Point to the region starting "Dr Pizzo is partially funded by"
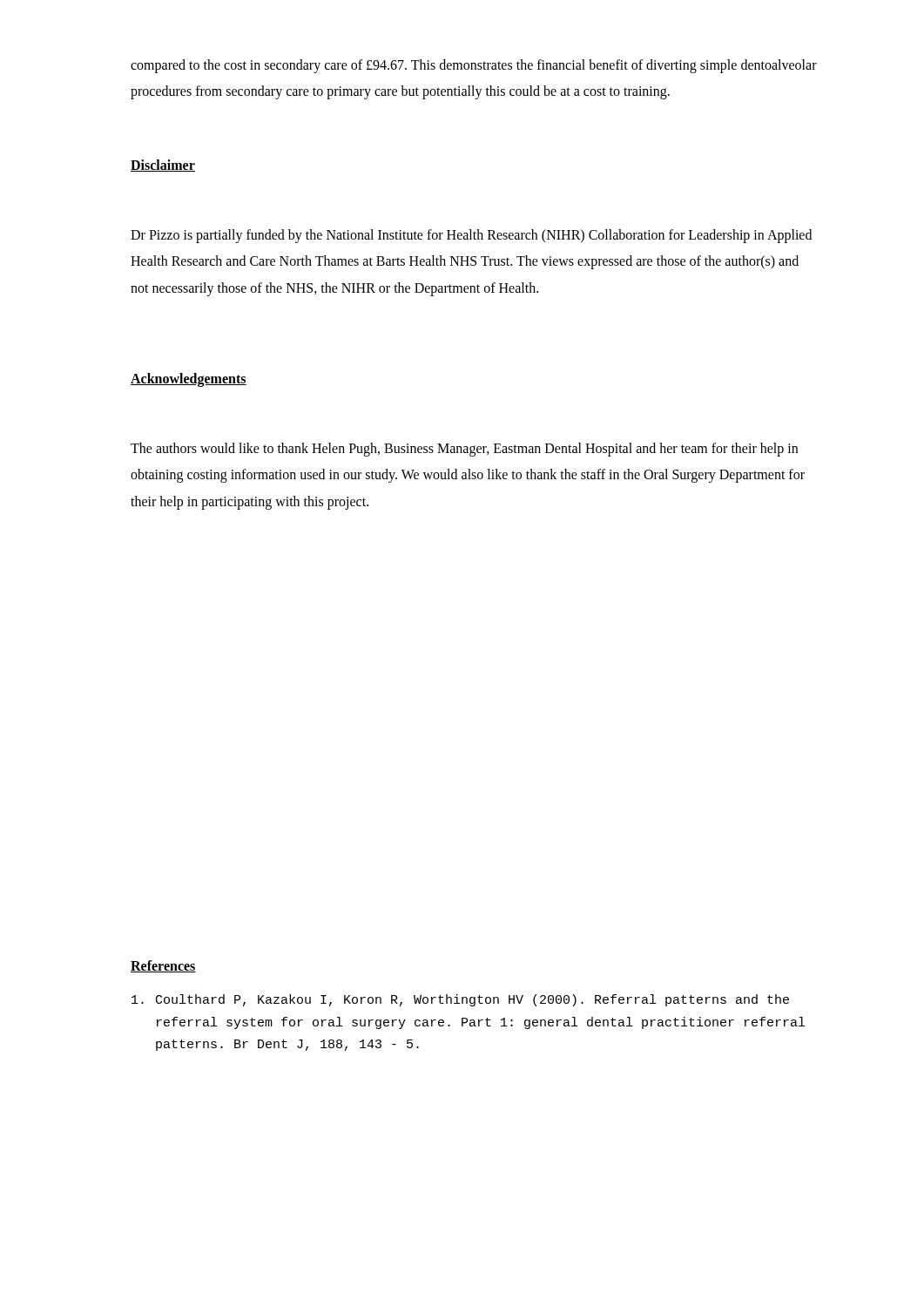Image resolution: width=924 pixels, height=1307 pixels. (471, 261)
